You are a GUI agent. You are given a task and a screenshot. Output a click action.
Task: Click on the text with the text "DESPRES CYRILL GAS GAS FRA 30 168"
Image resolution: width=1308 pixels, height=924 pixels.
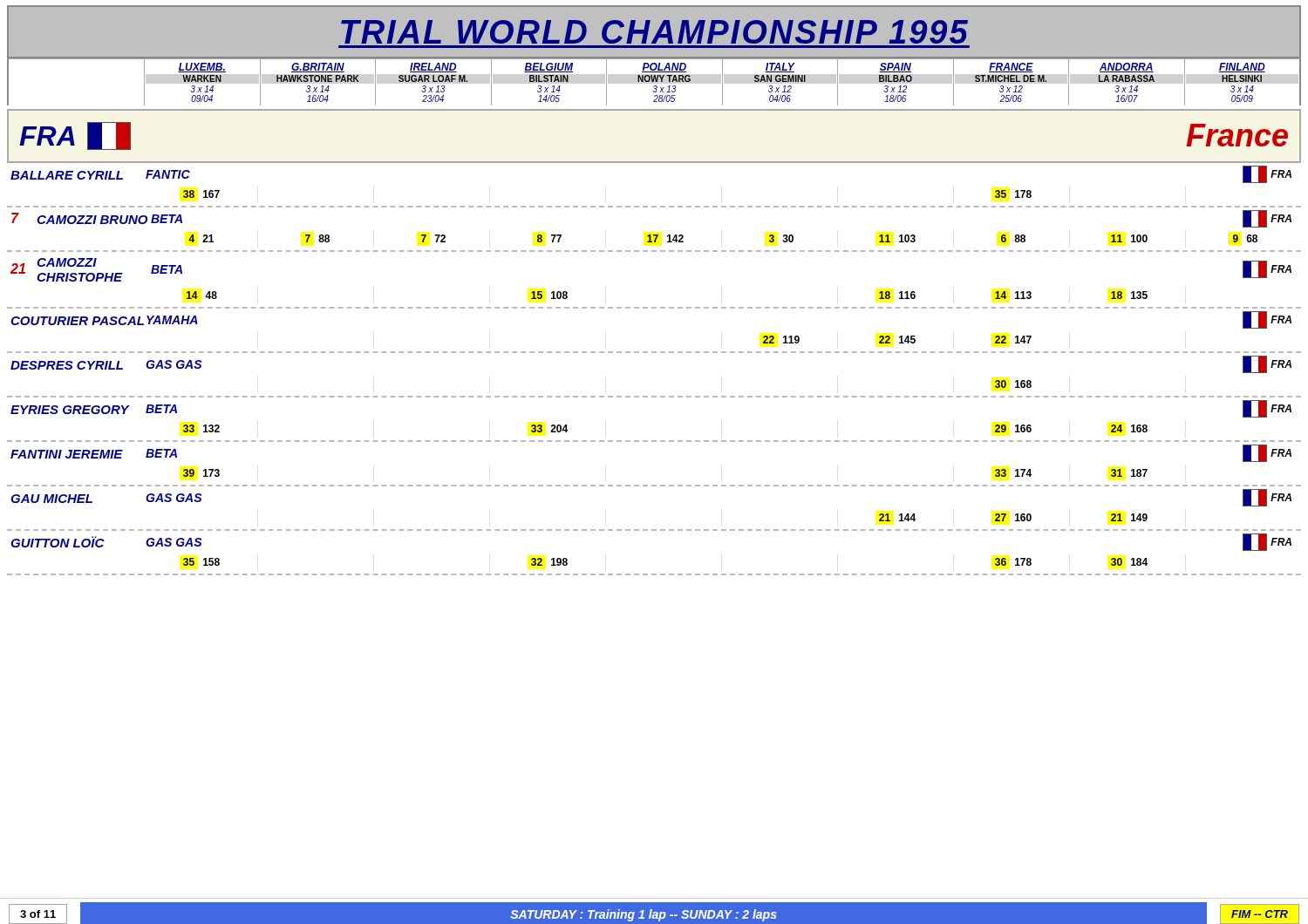click(x=82, y=362)
